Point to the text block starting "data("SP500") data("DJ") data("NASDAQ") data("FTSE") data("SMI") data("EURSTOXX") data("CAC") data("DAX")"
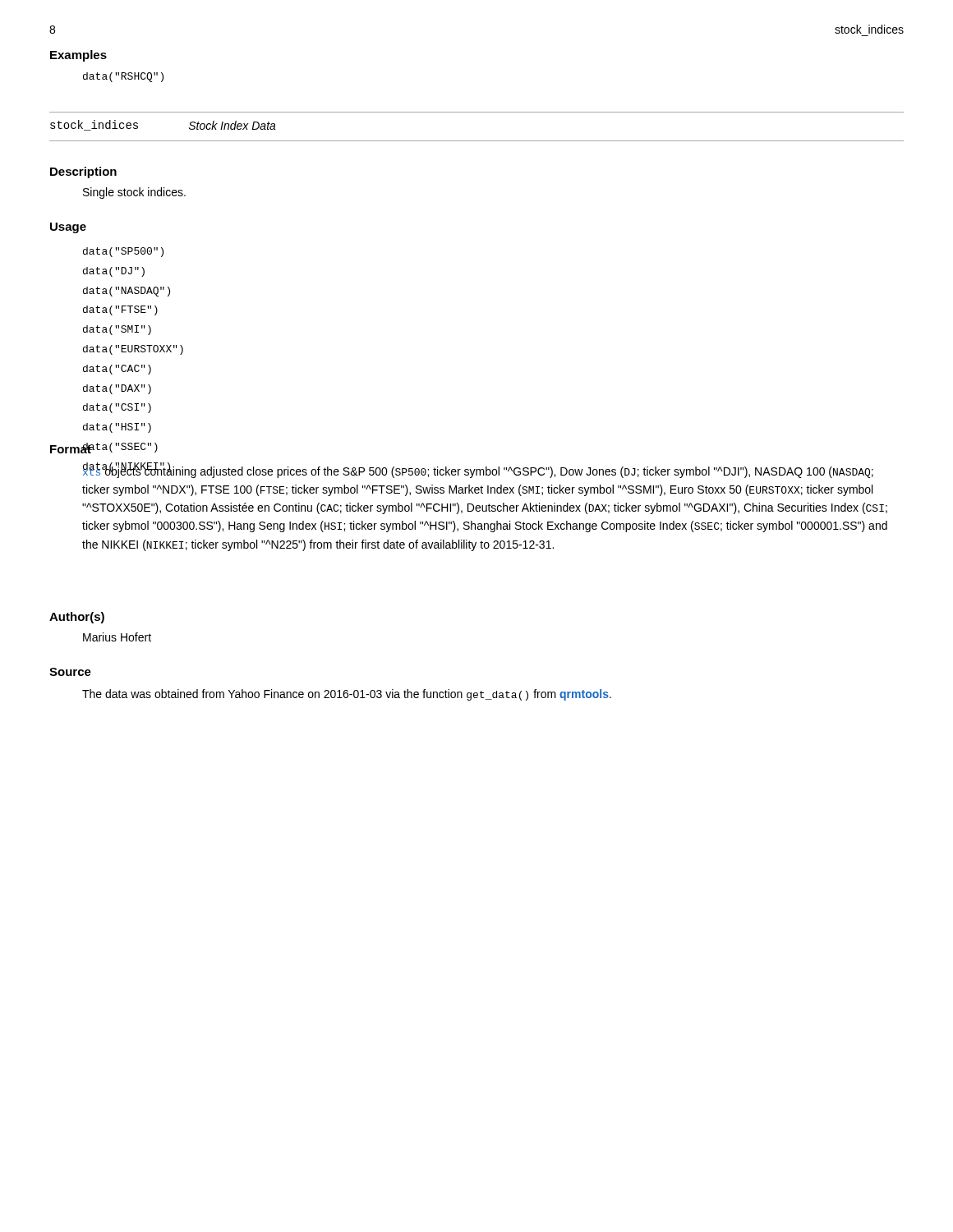953x1232 pixels. tap(133, 359)
